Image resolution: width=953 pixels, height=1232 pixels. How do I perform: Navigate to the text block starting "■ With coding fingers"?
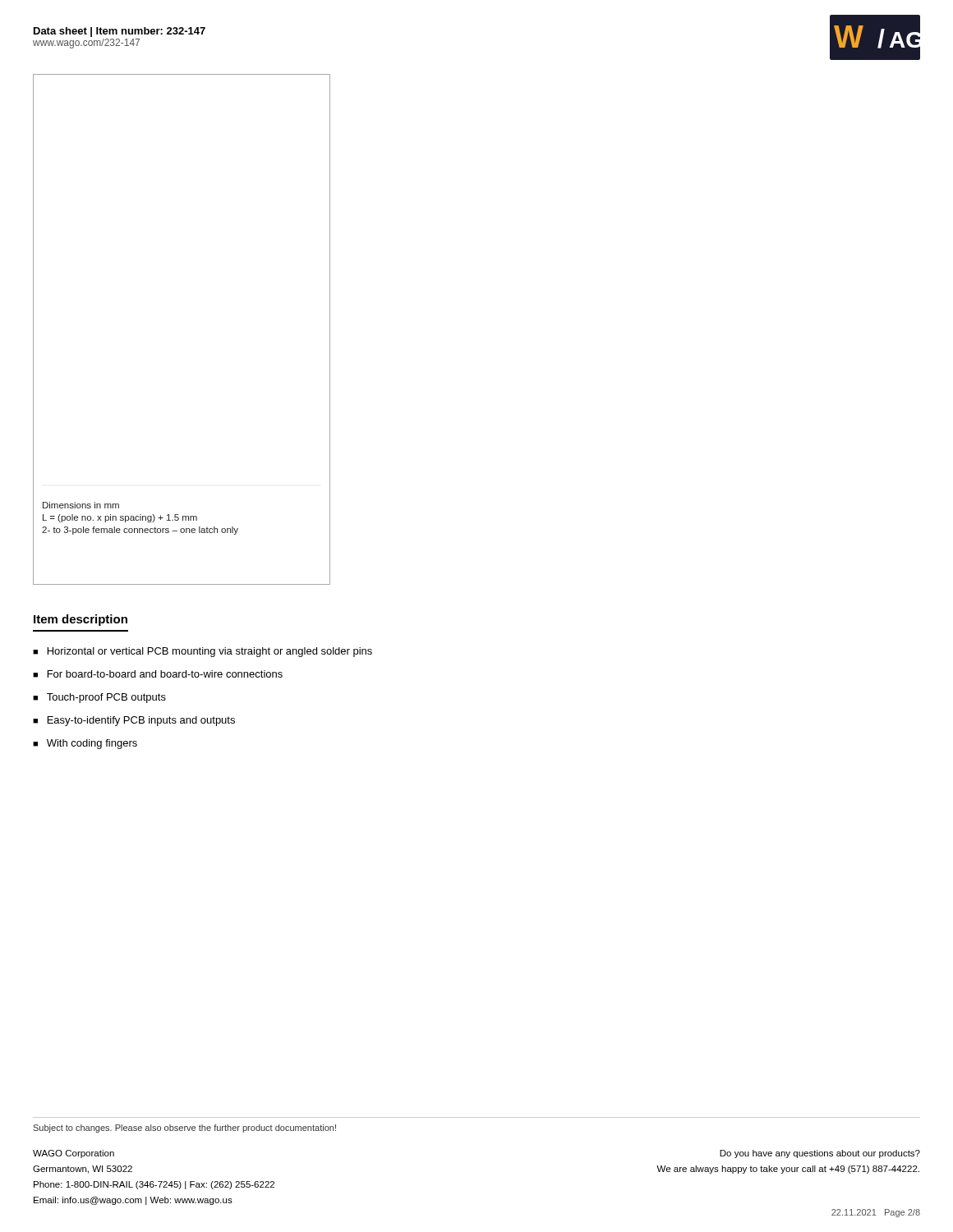click(x=85, y=743)
